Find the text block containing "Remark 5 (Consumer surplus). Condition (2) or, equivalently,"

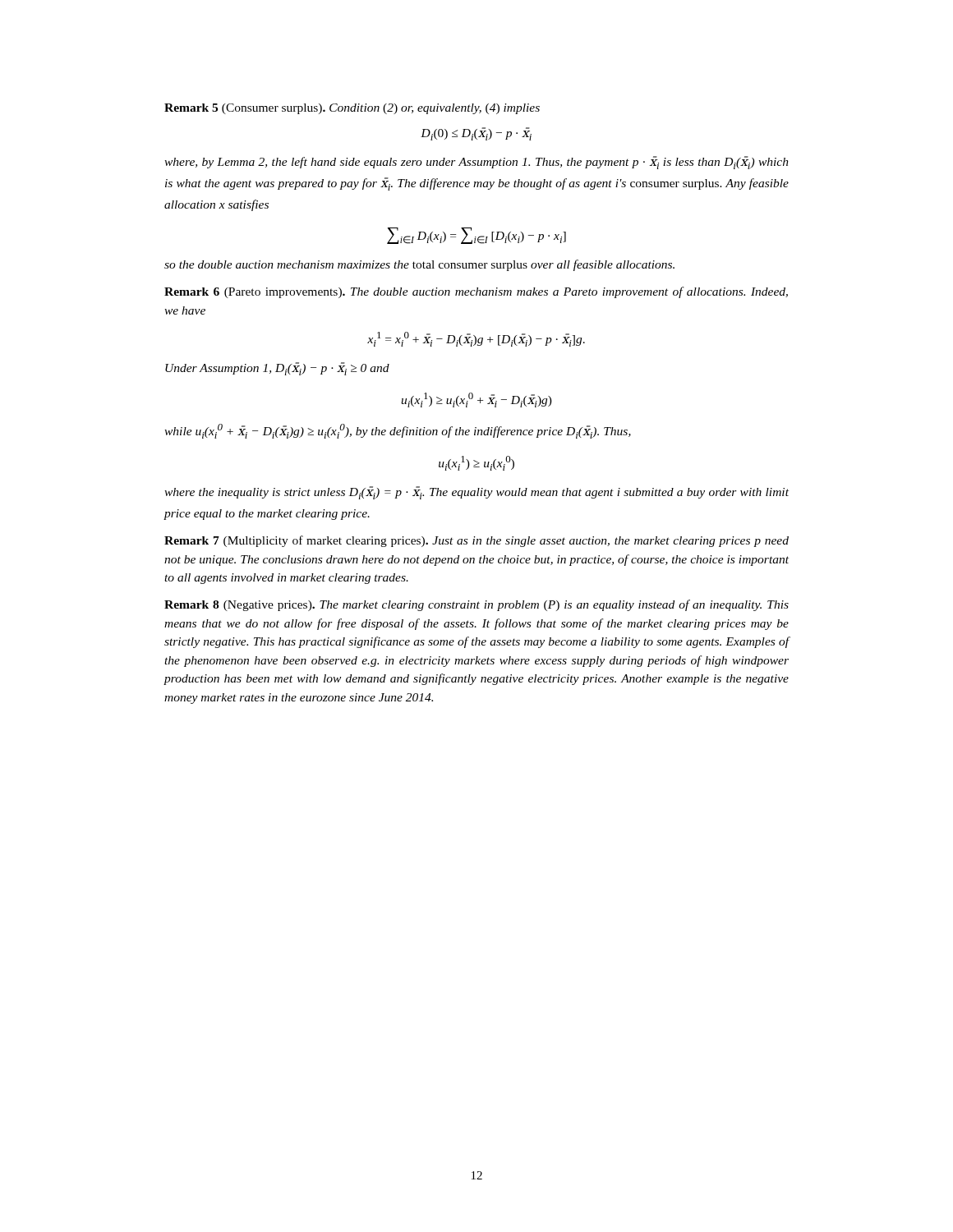[476, 186]
